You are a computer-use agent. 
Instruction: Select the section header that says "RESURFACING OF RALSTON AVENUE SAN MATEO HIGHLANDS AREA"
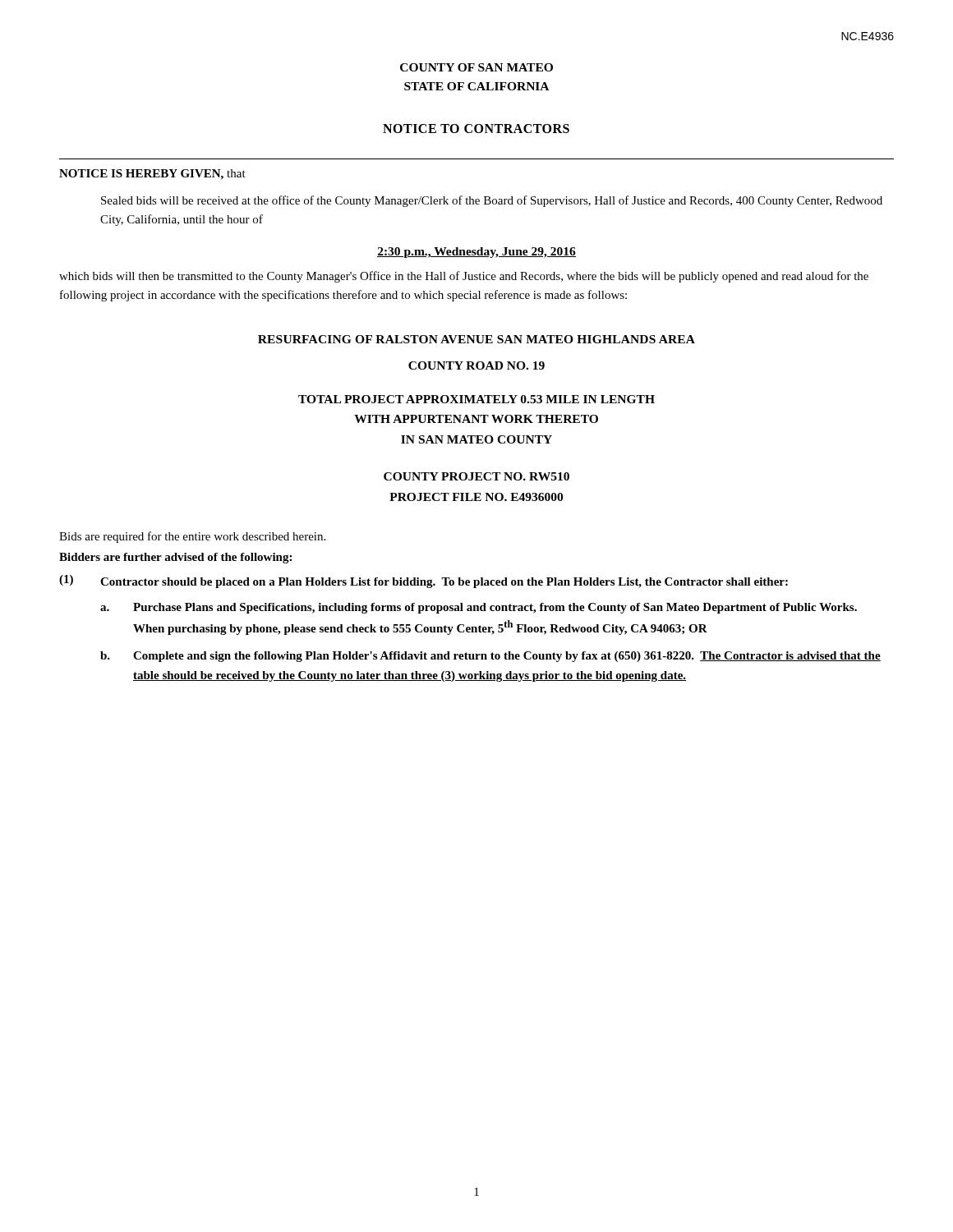pos(476,338)
